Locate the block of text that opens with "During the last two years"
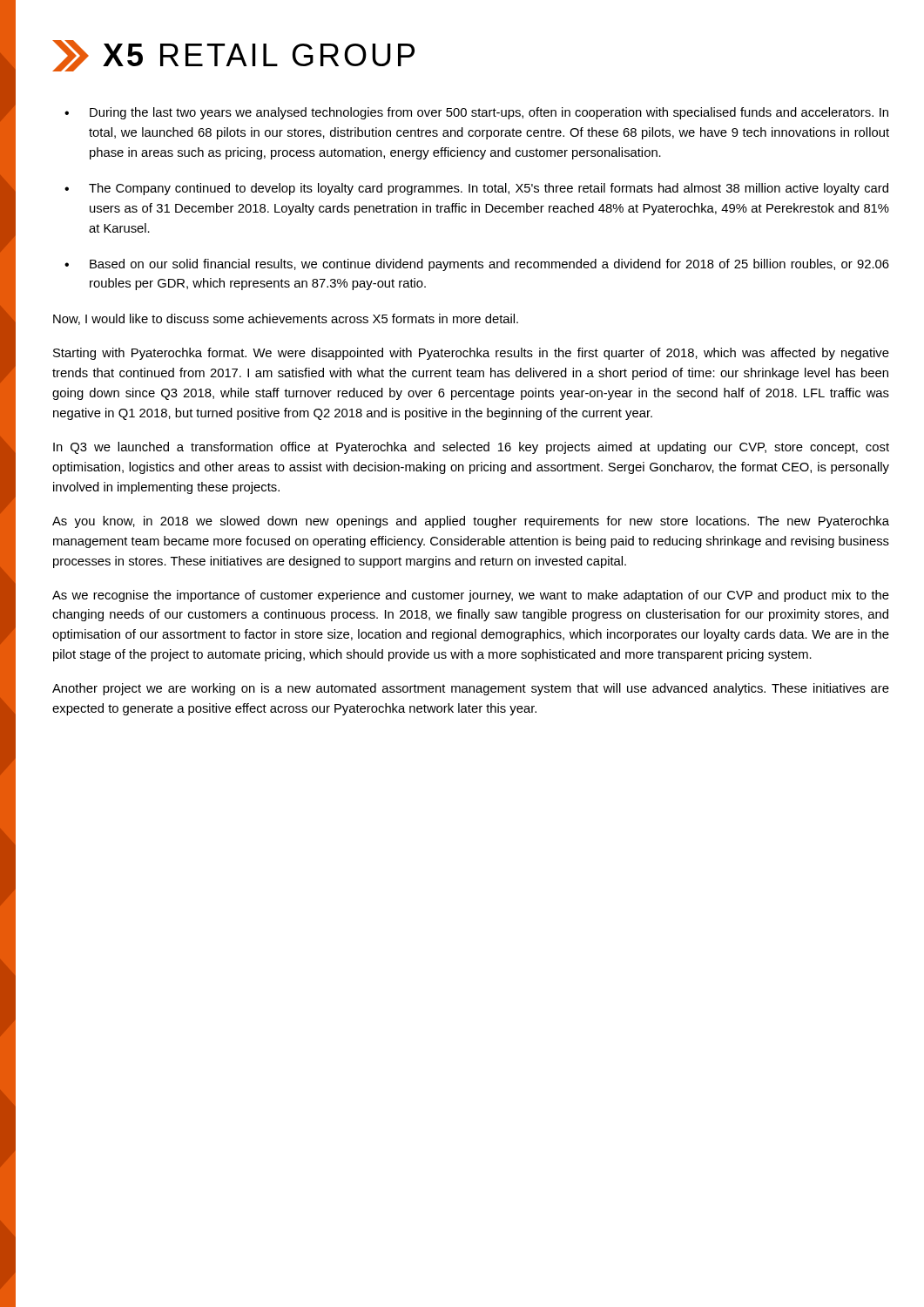924x1307 pixels. (489, 132)
